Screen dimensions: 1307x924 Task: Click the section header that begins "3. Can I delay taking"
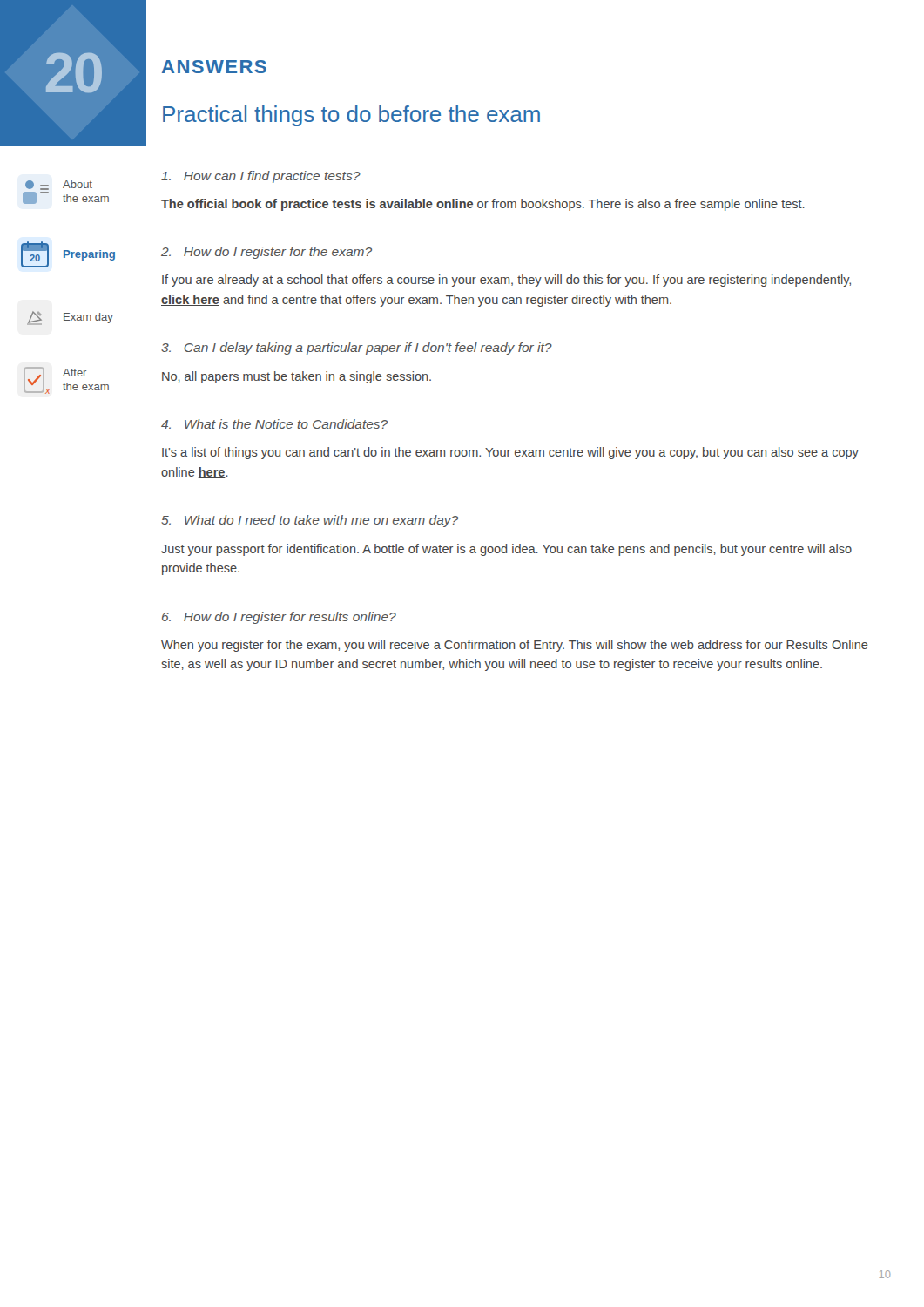[x=356, y=348]
